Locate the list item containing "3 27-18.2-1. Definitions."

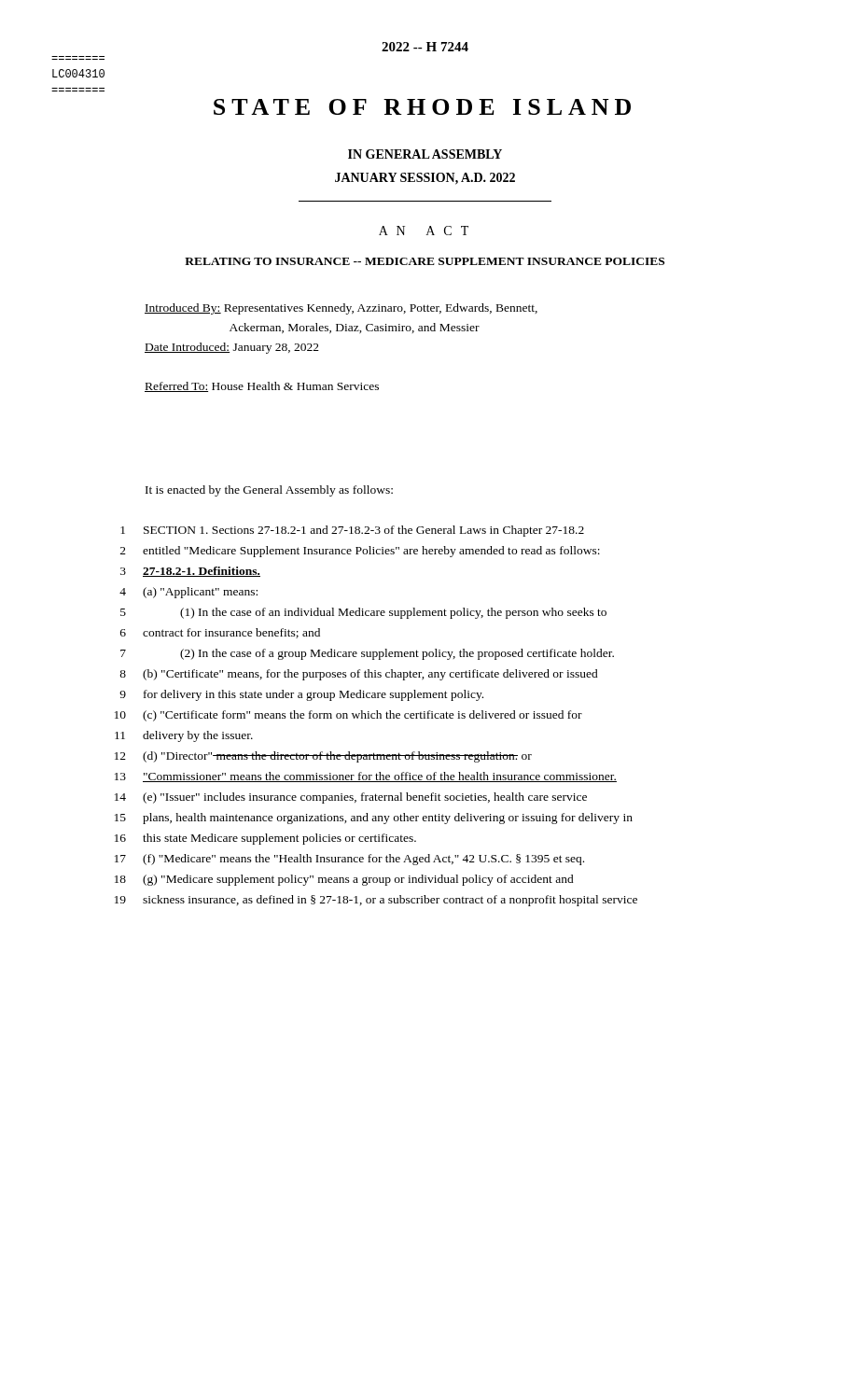[x=190, y=572]
